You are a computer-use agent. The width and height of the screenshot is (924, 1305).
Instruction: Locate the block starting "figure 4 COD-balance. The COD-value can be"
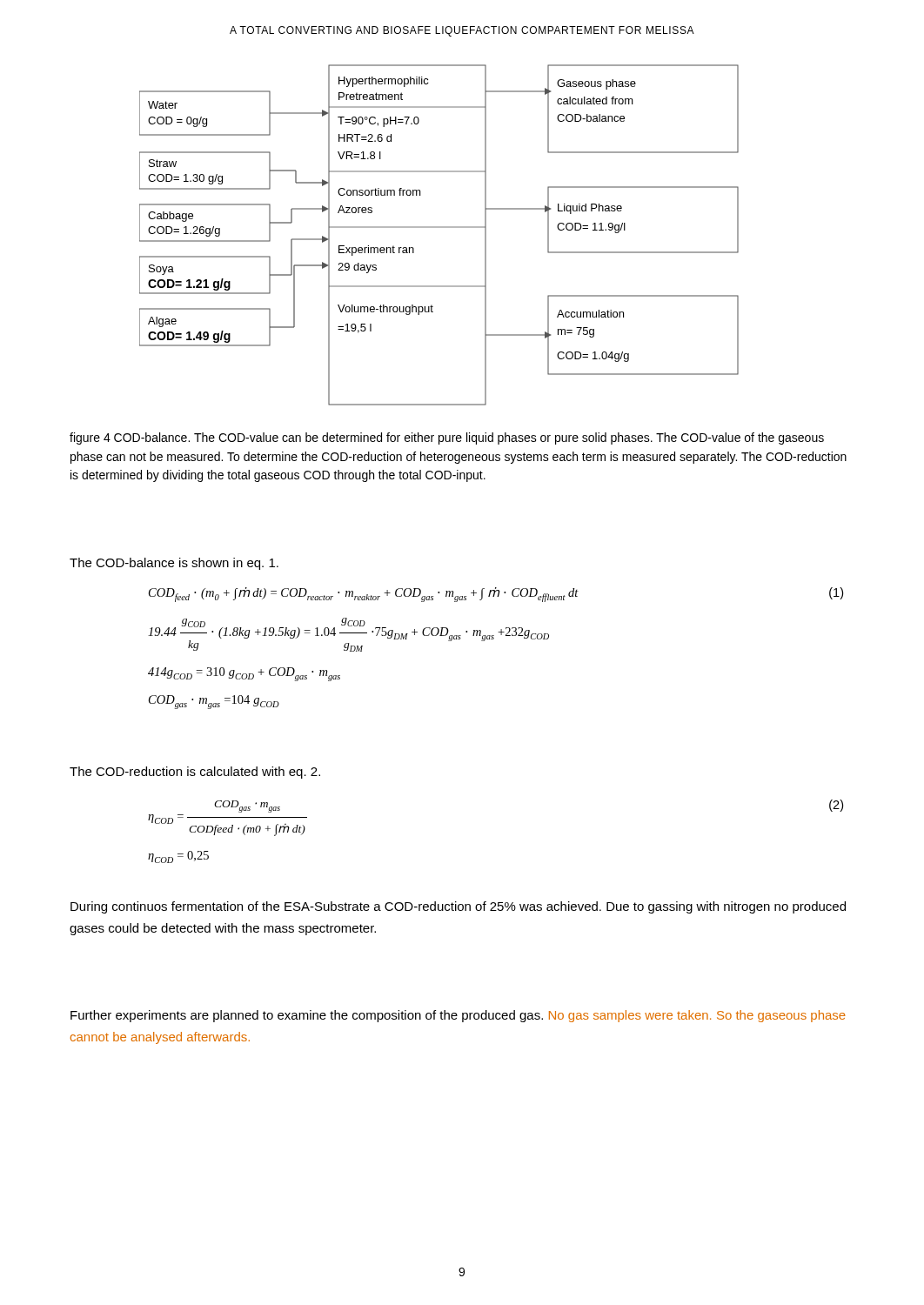[x=458, y=456]
